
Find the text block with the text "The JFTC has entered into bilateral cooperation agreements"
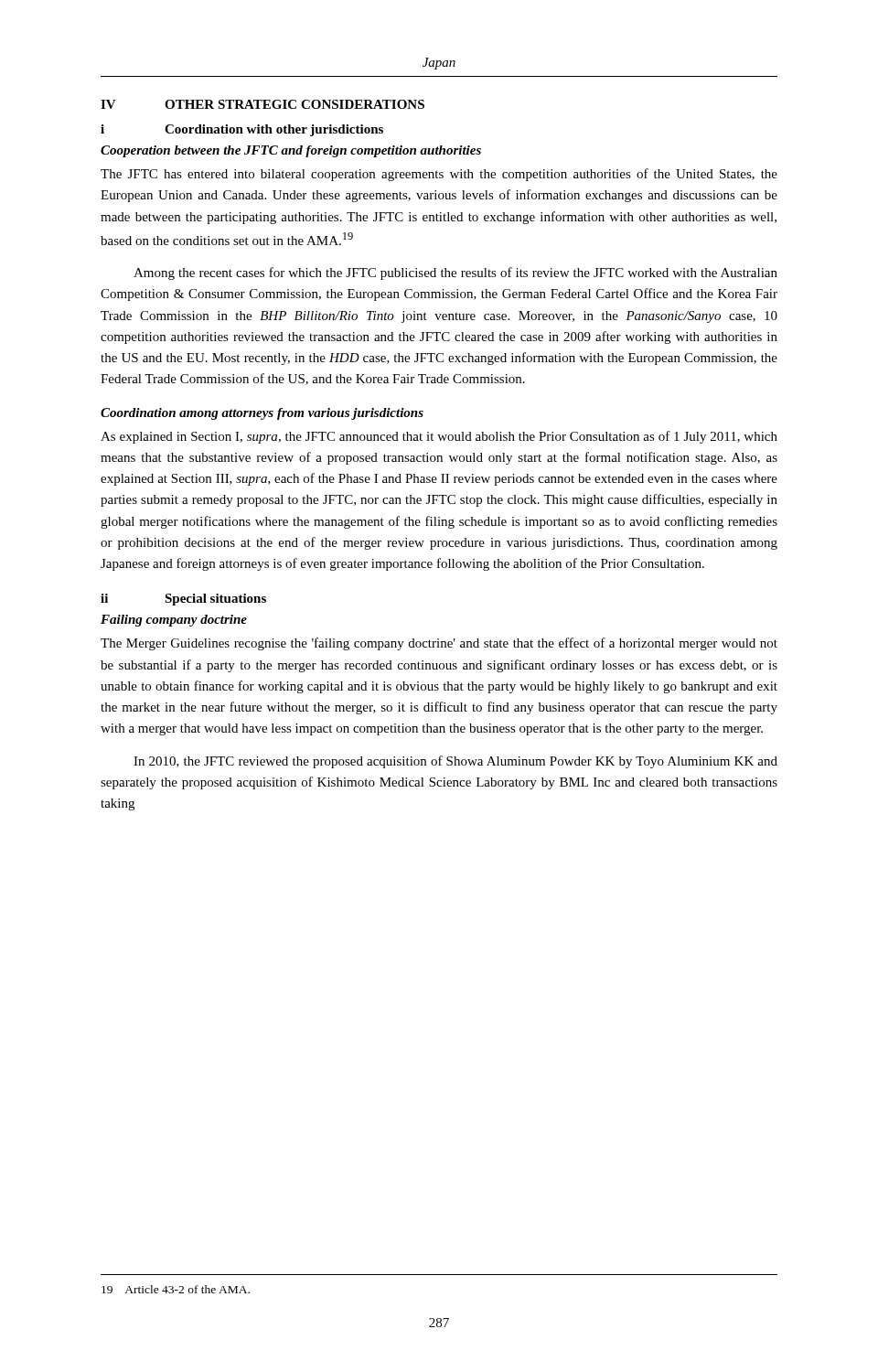439,277
